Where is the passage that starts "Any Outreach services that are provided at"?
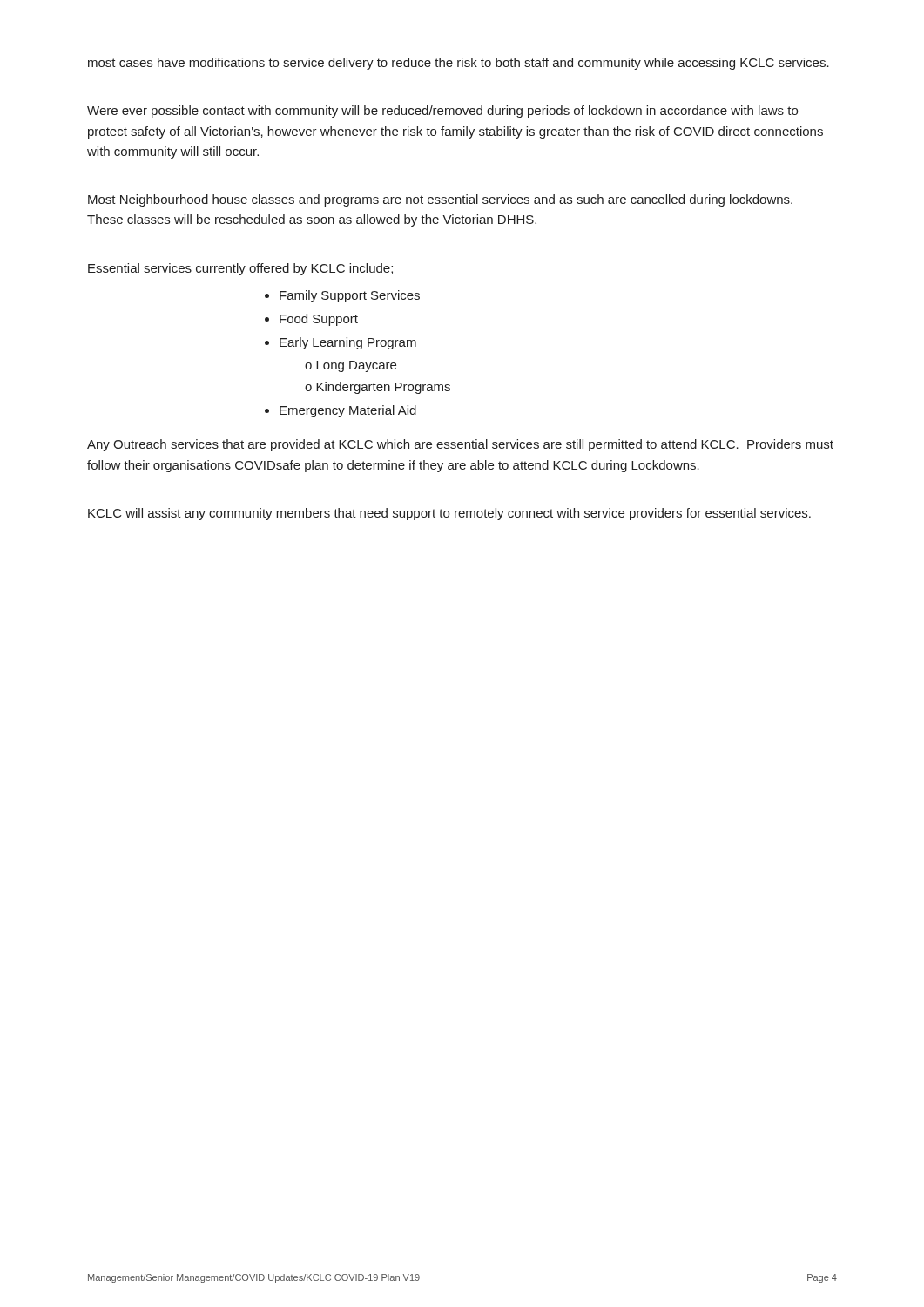The image size is (924, 1307). pyautogui.click(x=460, y=454)
